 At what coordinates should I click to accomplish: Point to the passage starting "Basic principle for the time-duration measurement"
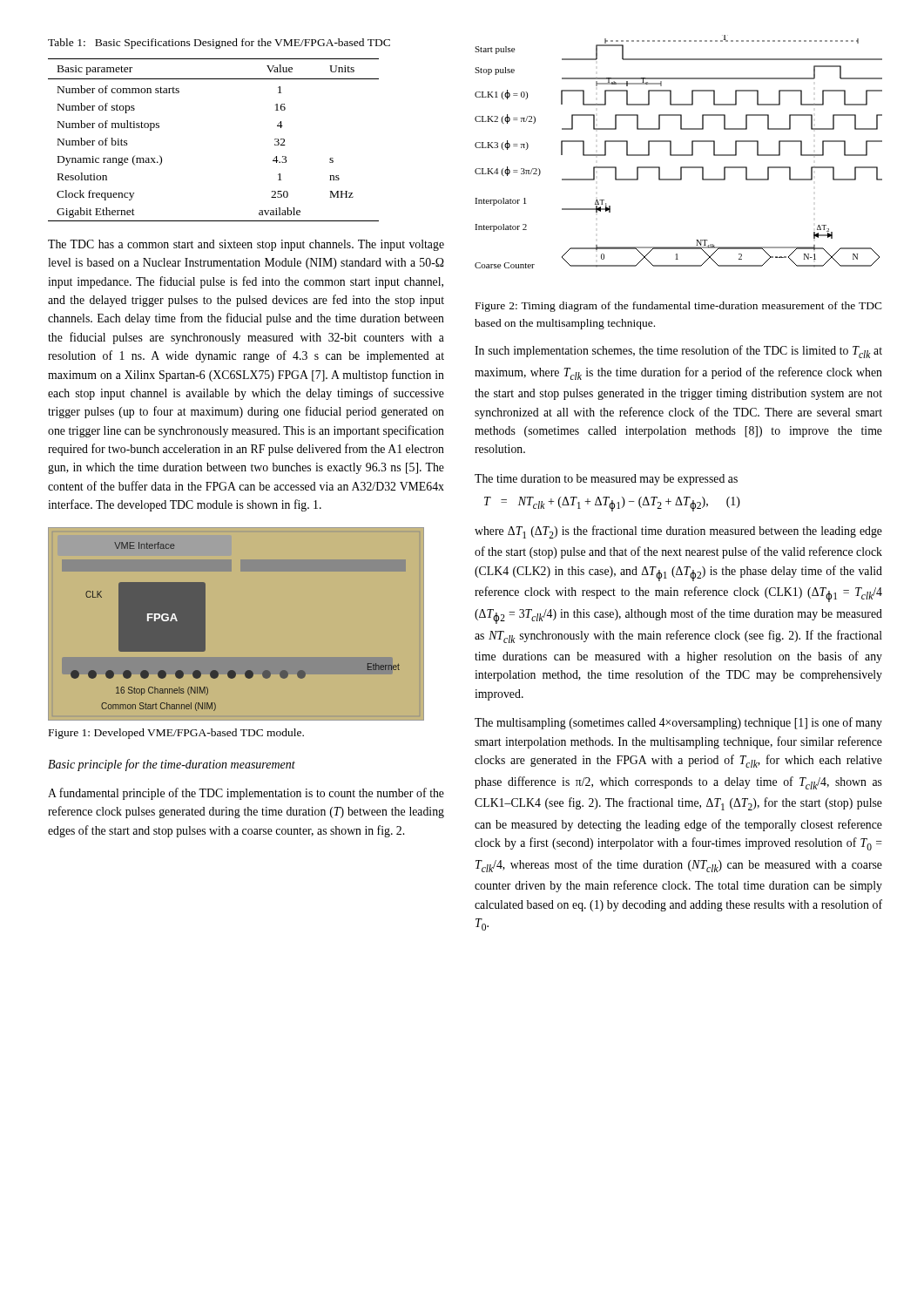pyautogui.click(x=171, y=765)
